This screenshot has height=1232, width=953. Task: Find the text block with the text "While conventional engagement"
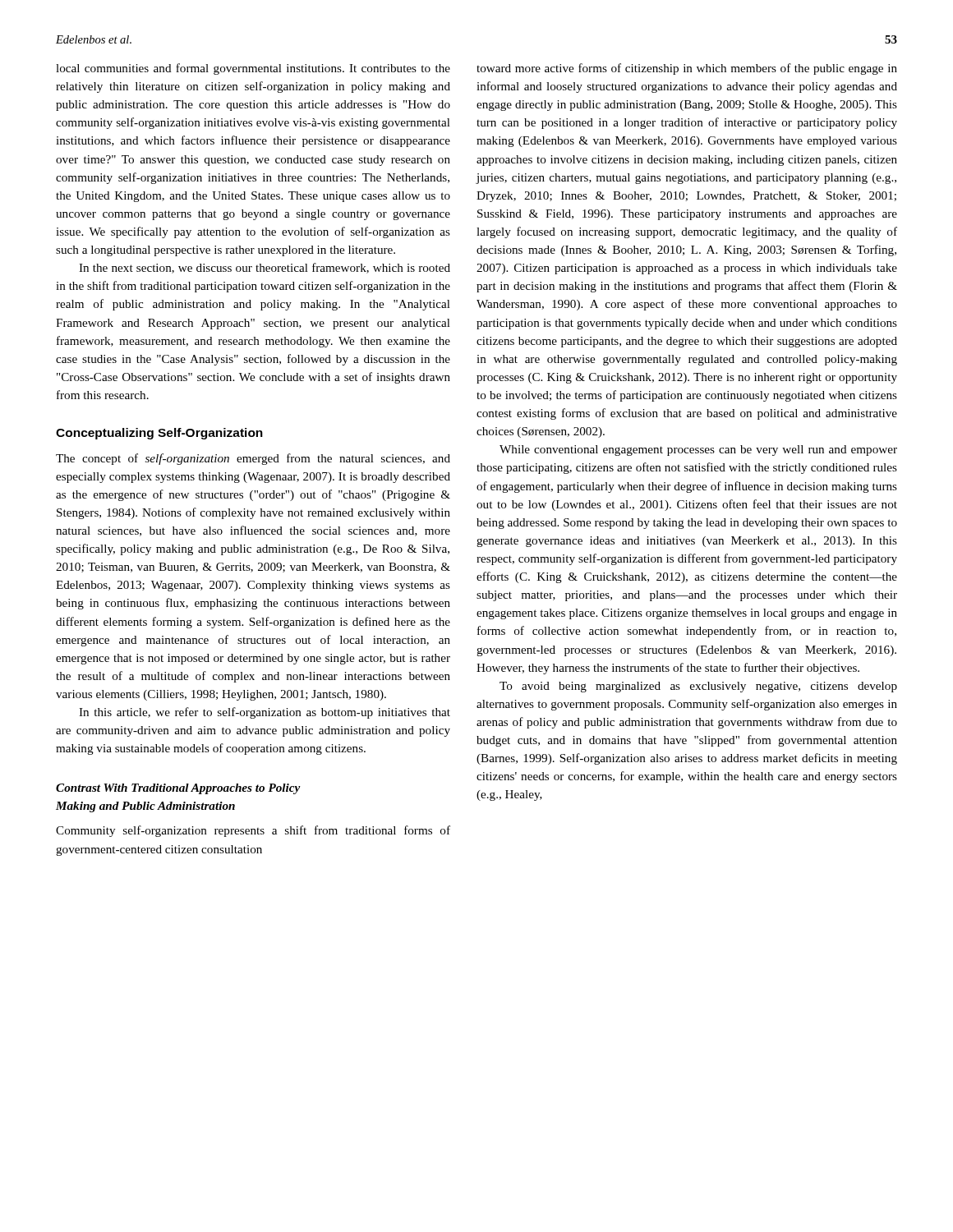(x=687, y=558)
